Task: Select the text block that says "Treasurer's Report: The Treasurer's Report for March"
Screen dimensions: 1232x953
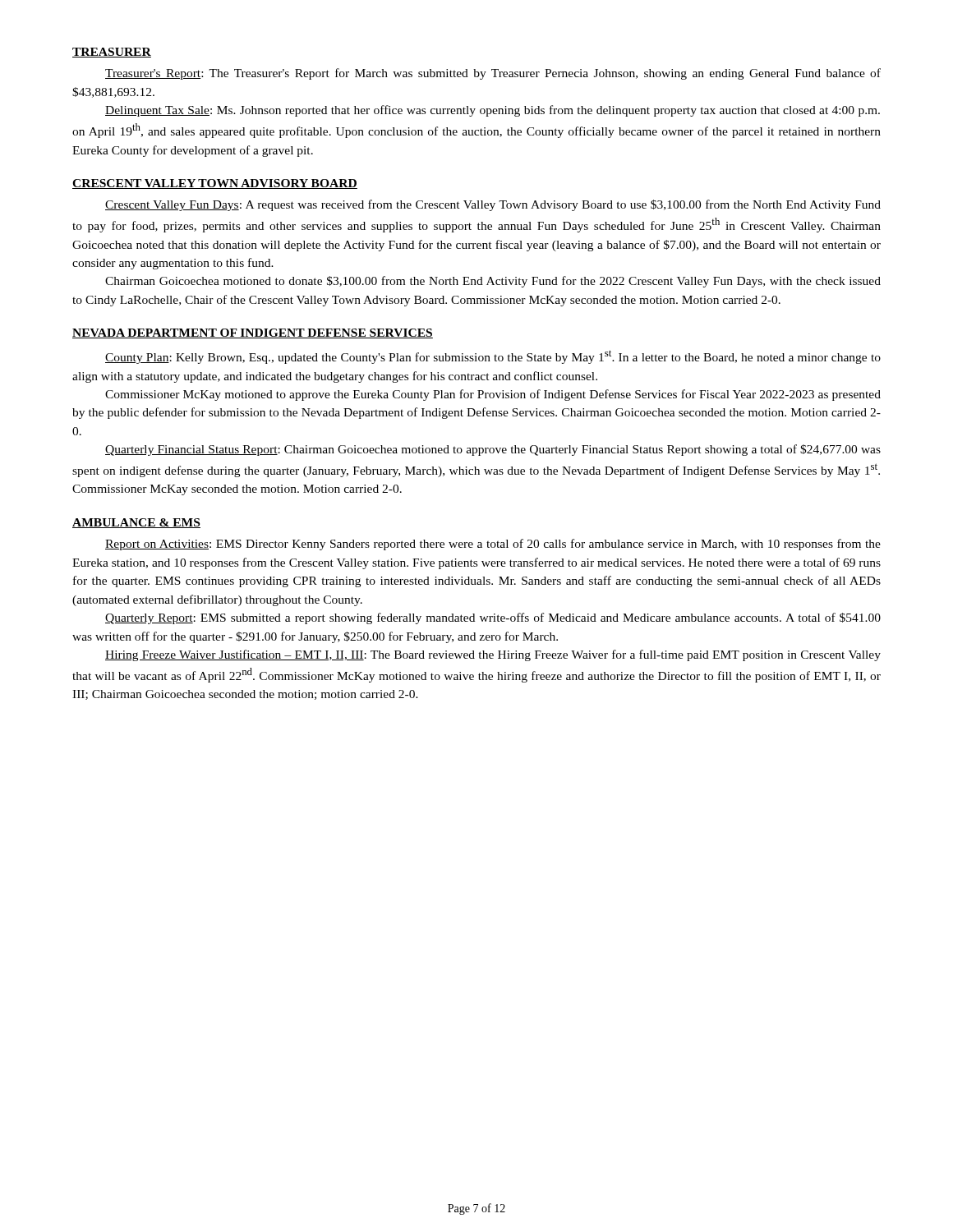Action: [476, 82]
